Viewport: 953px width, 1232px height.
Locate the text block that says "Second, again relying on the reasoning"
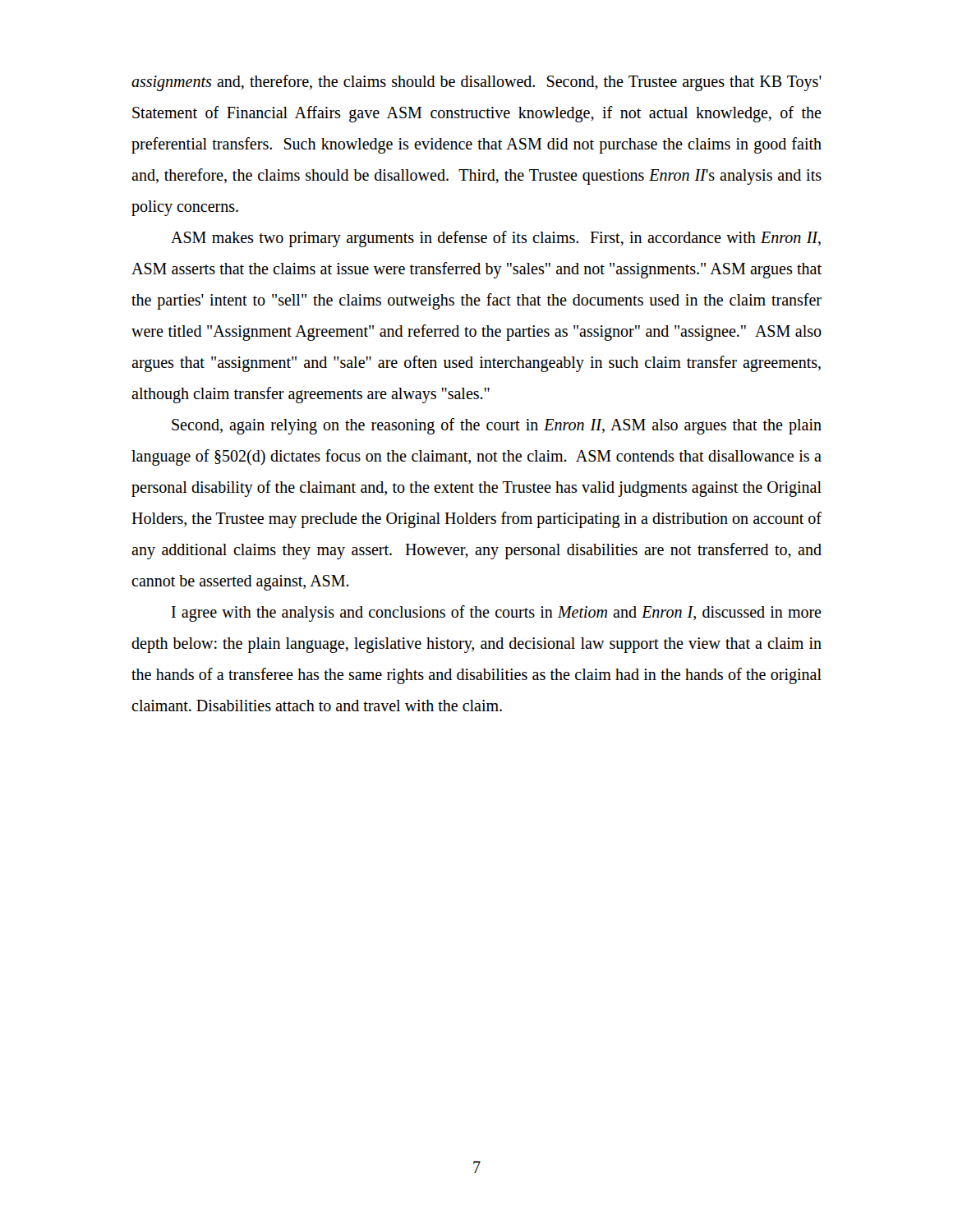coord(476,503)
